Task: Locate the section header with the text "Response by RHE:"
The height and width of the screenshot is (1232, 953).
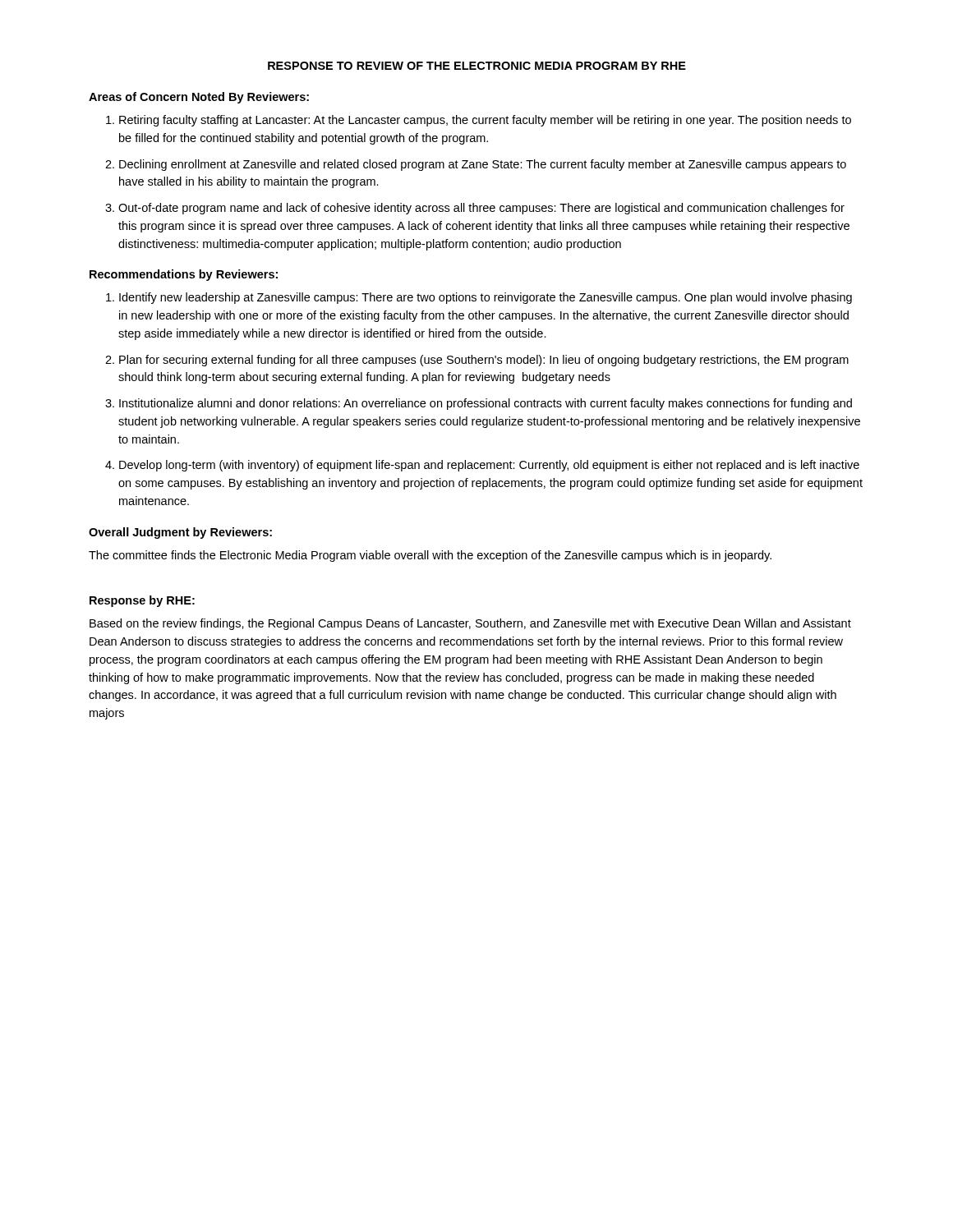Action: 142,601
